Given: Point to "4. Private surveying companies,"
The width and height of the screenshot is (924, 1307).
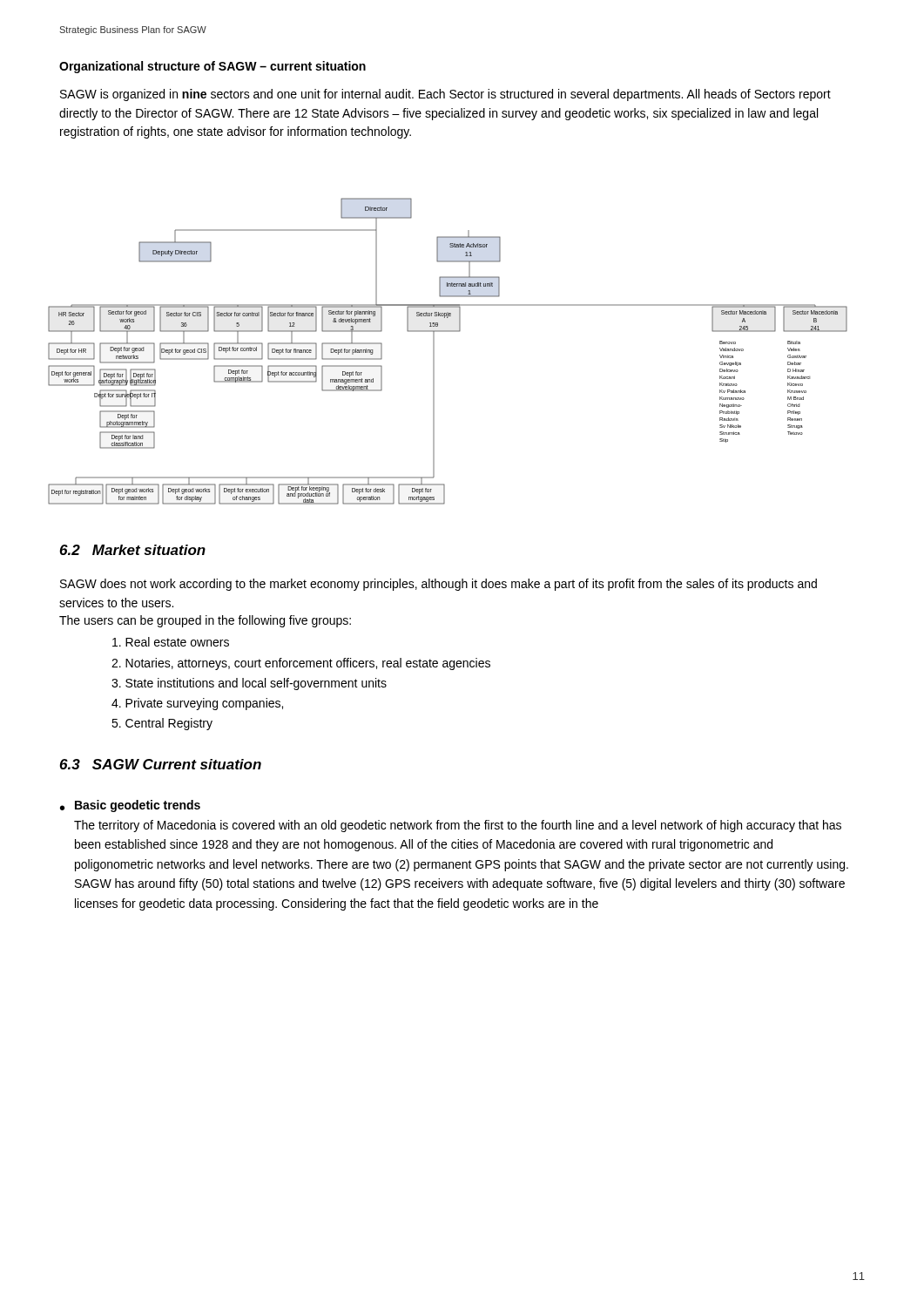Looking at the screenshot, I should tap(198, 703).
